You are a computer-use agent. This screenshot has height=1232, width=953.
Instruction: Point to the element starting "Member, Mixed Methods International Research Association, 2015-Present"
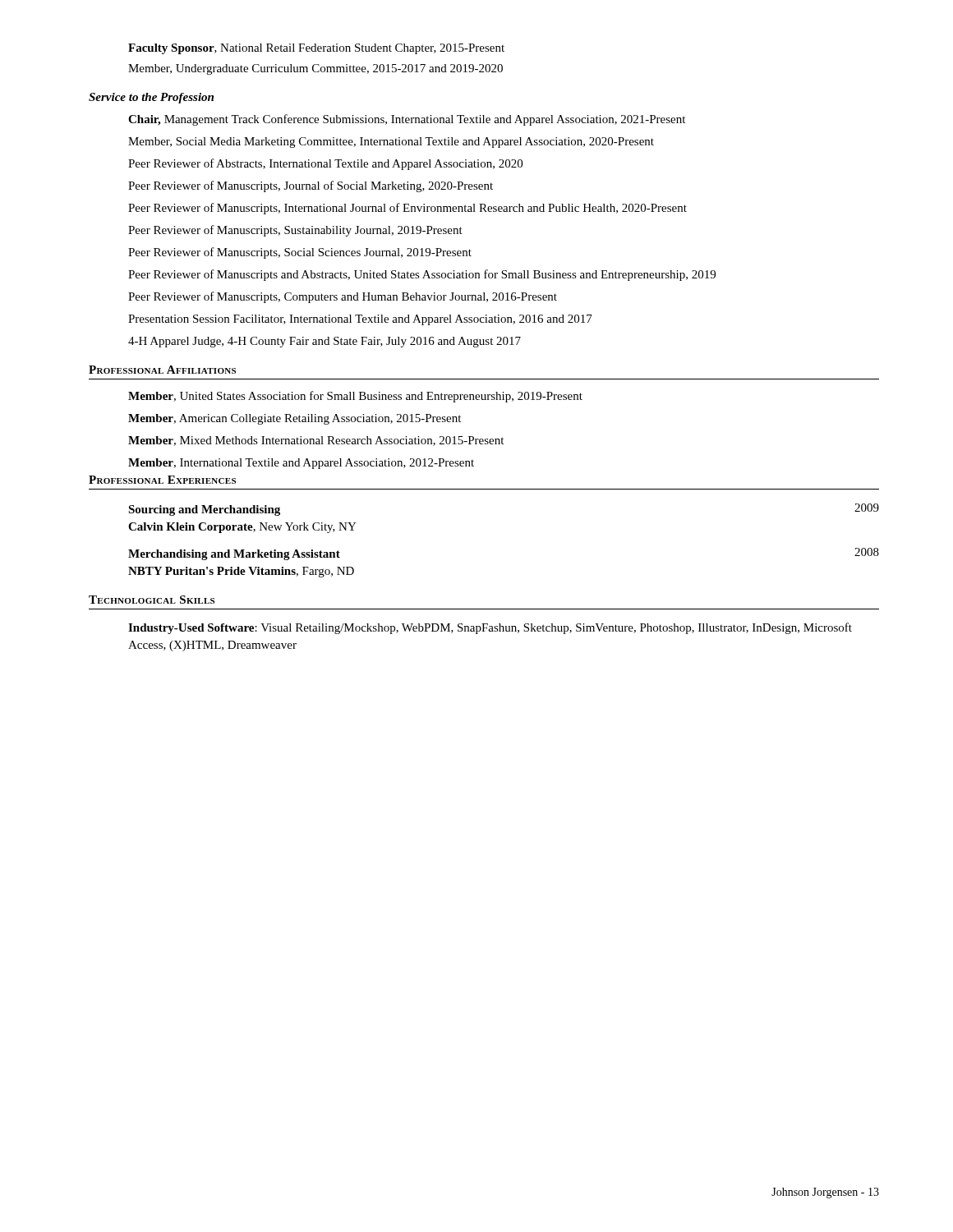coord(316,440)
